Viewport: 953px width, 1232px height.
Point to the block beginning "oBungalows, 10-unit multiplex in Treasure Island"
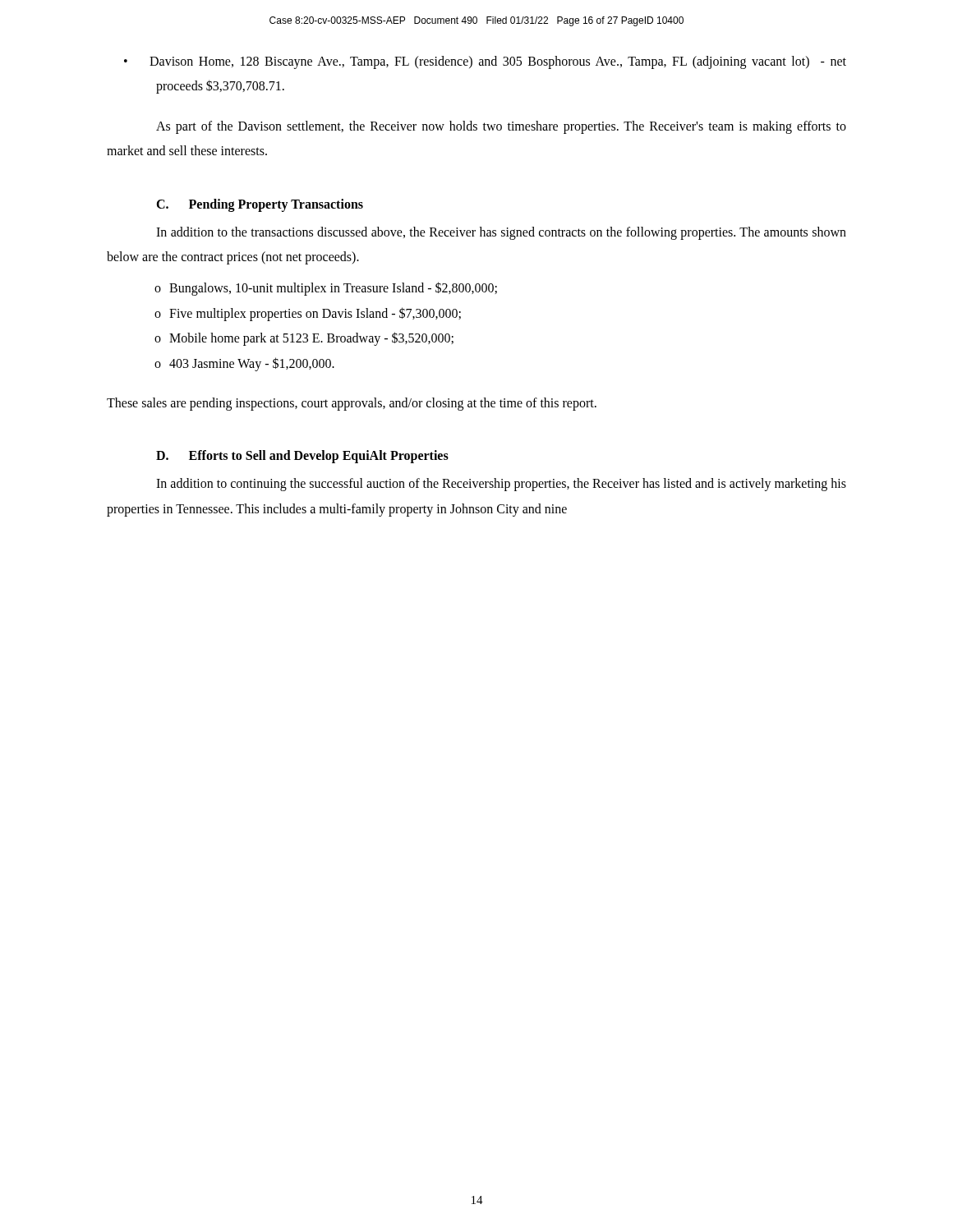click(x=326, y=288)
